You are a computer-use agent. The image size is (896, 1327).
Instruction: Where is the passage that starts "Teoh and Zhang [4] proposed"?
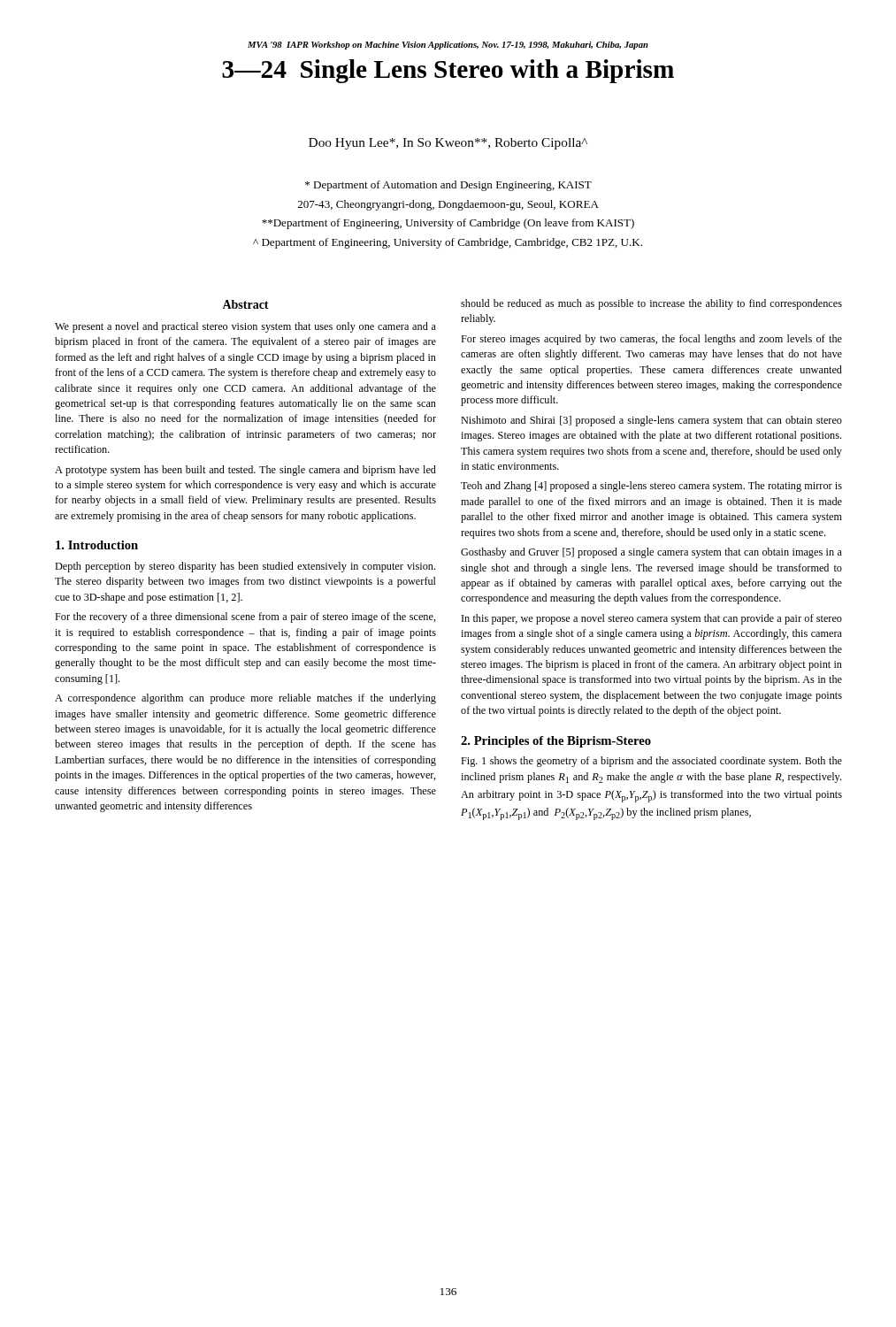[651, 510]
